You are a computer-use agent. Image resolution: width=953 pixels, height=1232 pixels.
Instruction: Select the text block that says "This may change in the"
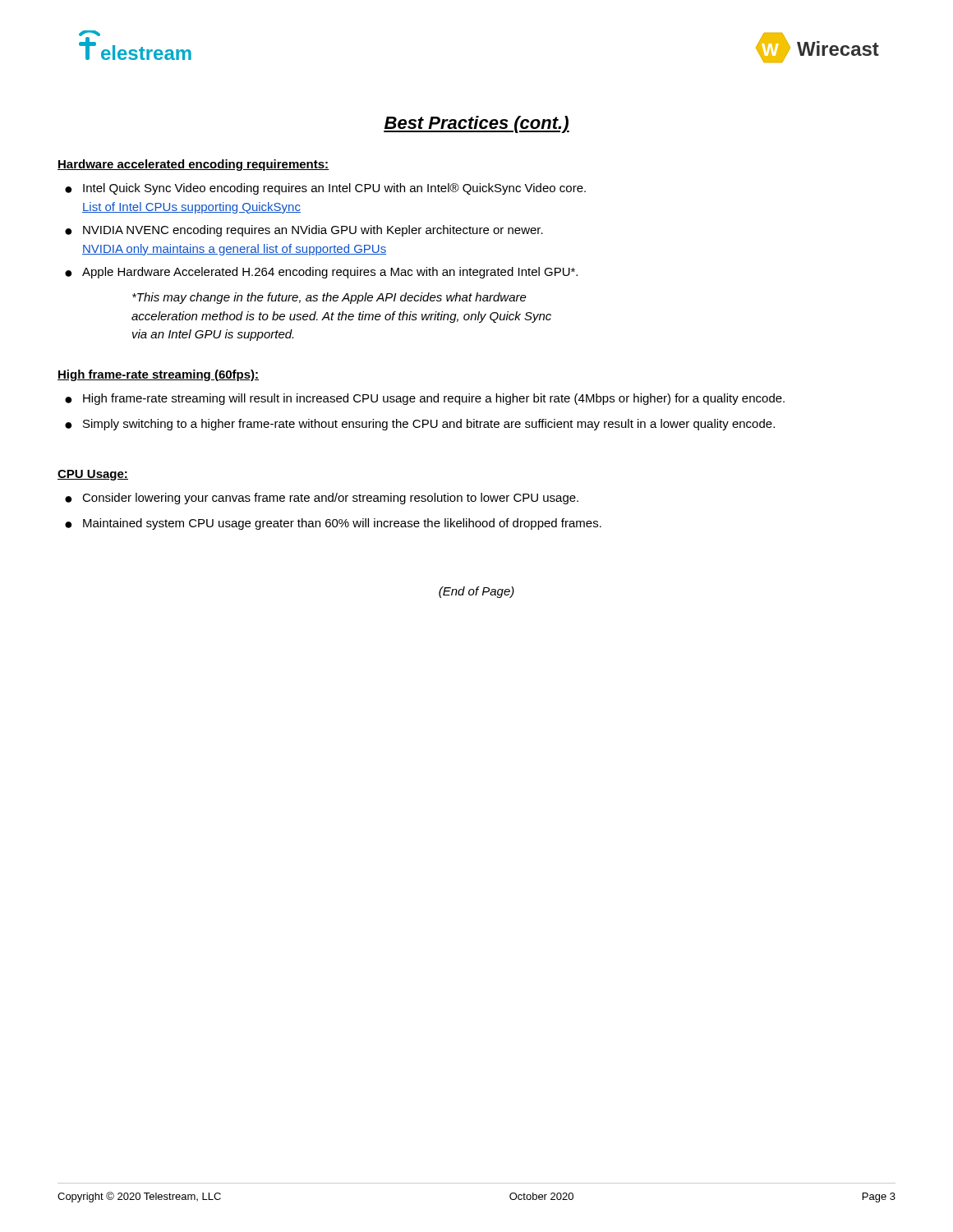(x=342, y=316)
